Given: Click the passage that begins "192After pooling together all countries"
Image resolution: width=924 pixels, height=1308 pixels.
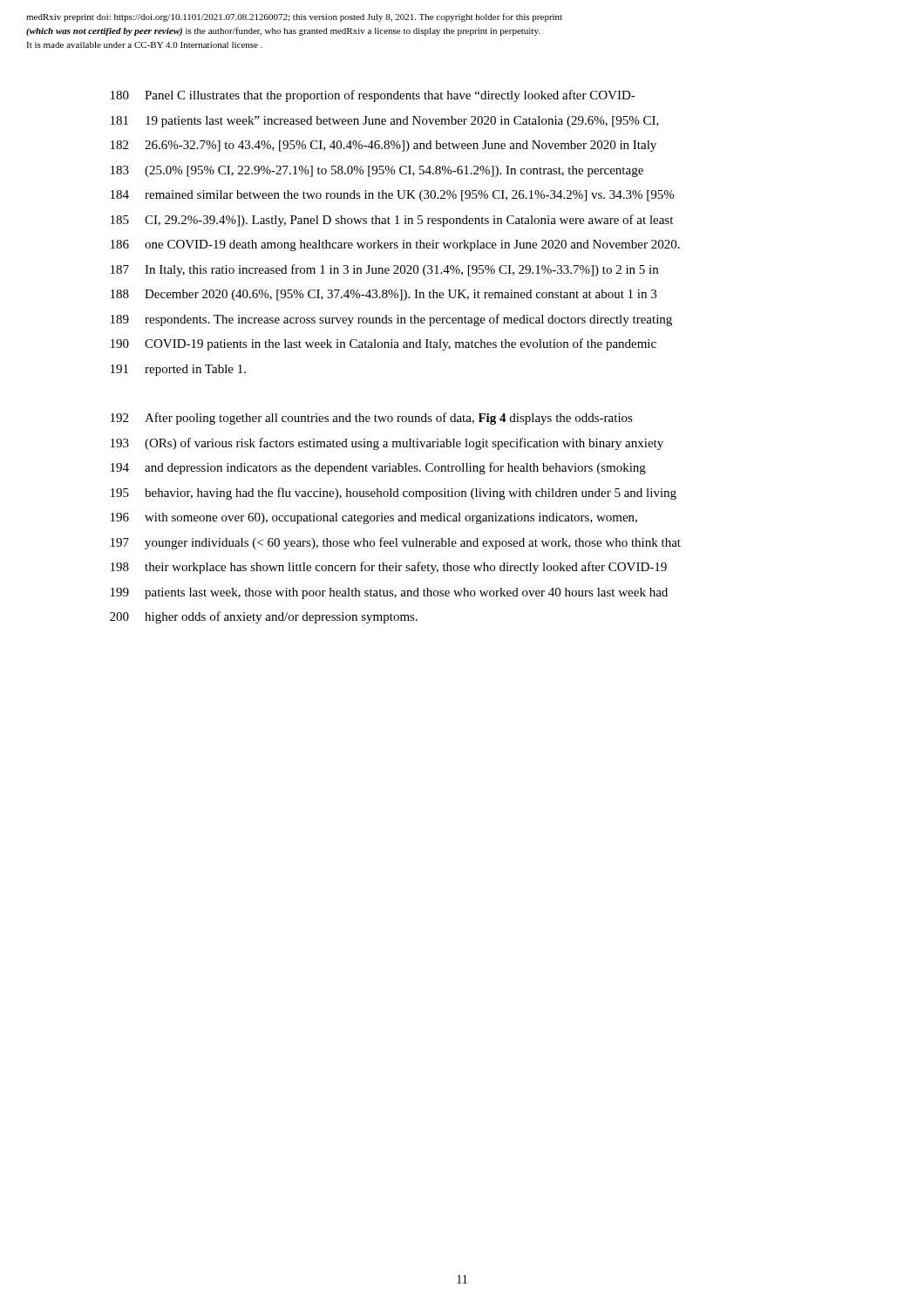Looking at the screenshot, I should [x=475, y=517].
